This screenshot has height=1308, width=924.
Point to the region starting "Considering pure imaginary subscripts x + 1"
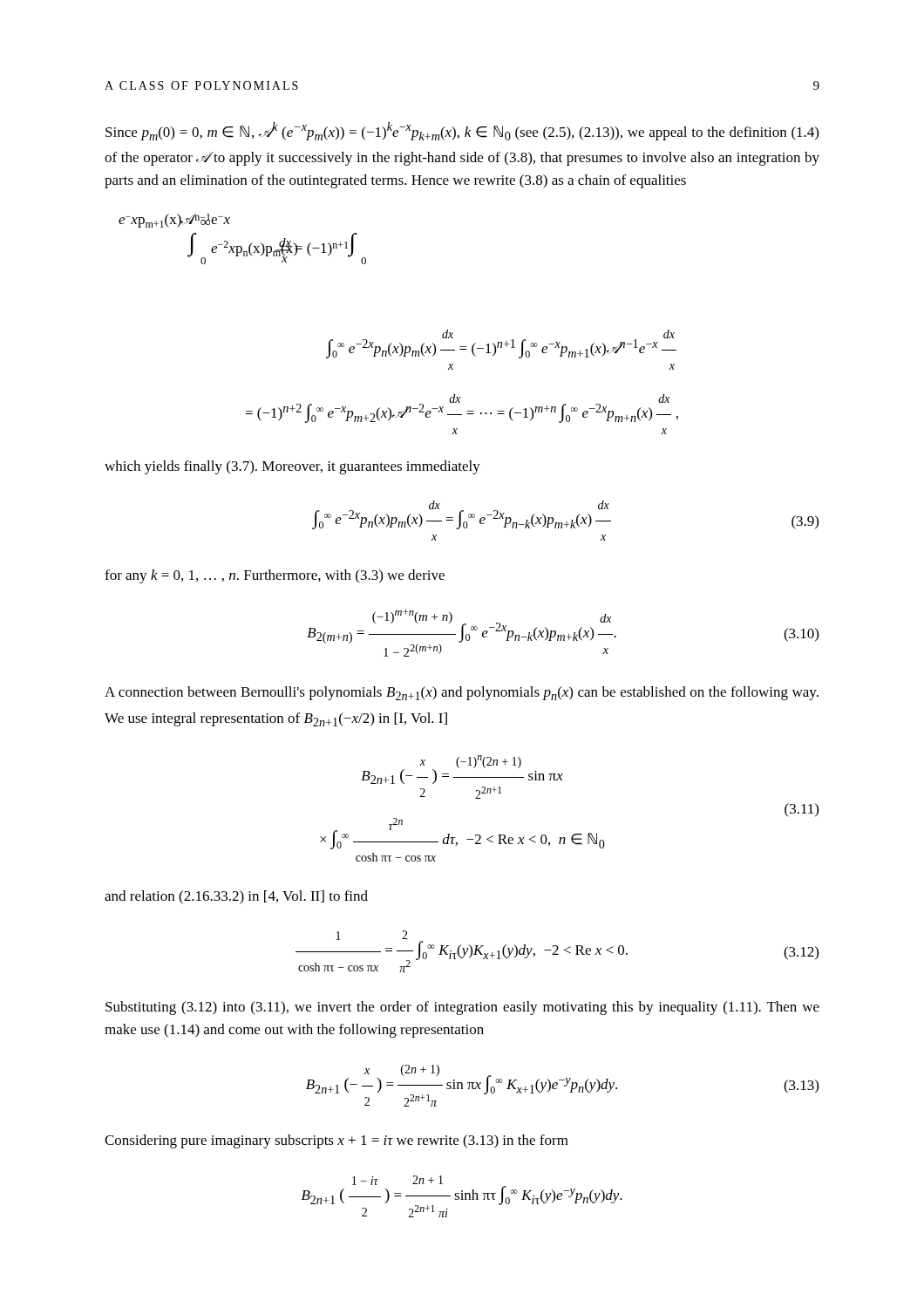[462, 1141]
